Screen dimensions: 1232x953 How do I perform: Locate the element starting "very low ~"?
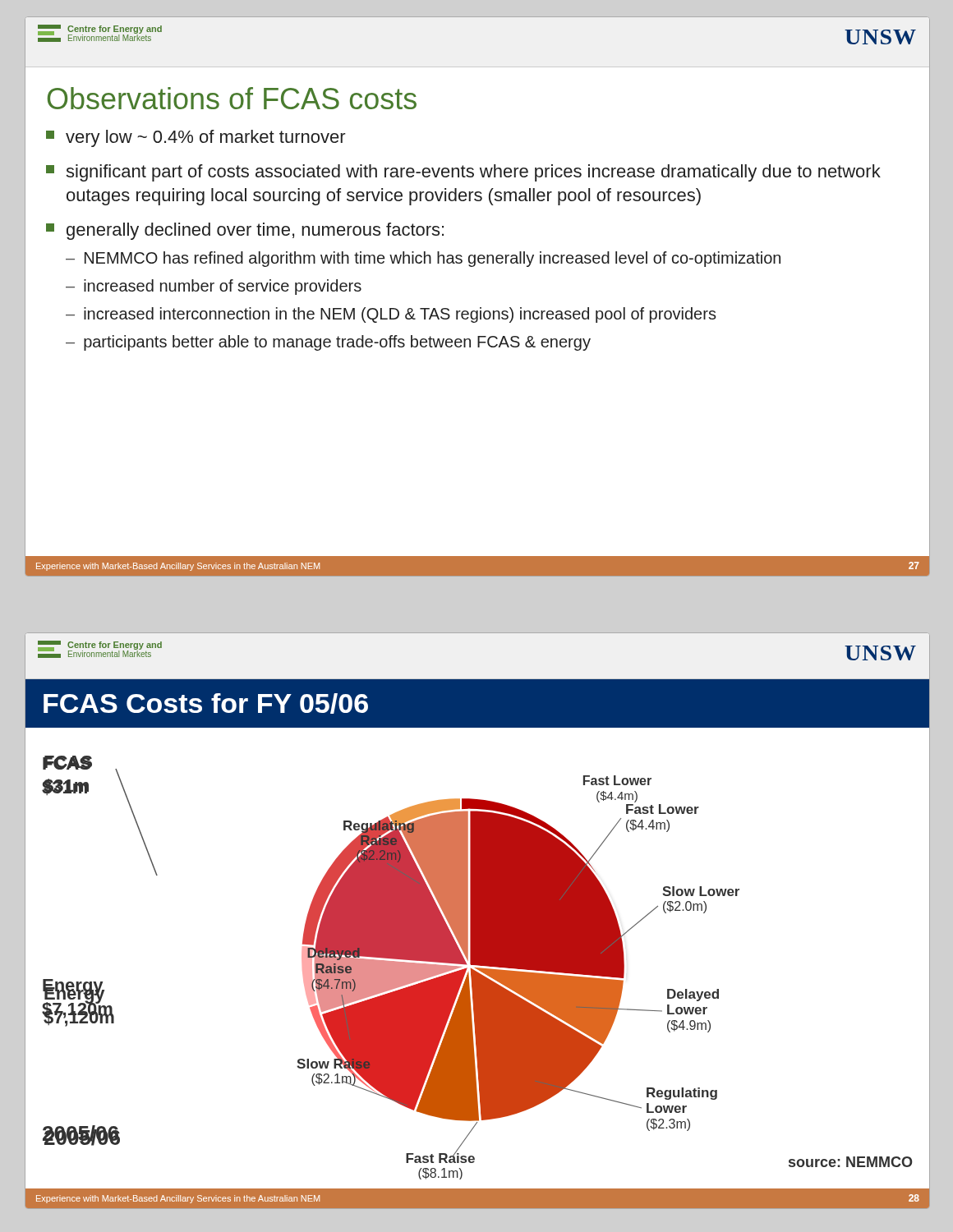[196, 137]
